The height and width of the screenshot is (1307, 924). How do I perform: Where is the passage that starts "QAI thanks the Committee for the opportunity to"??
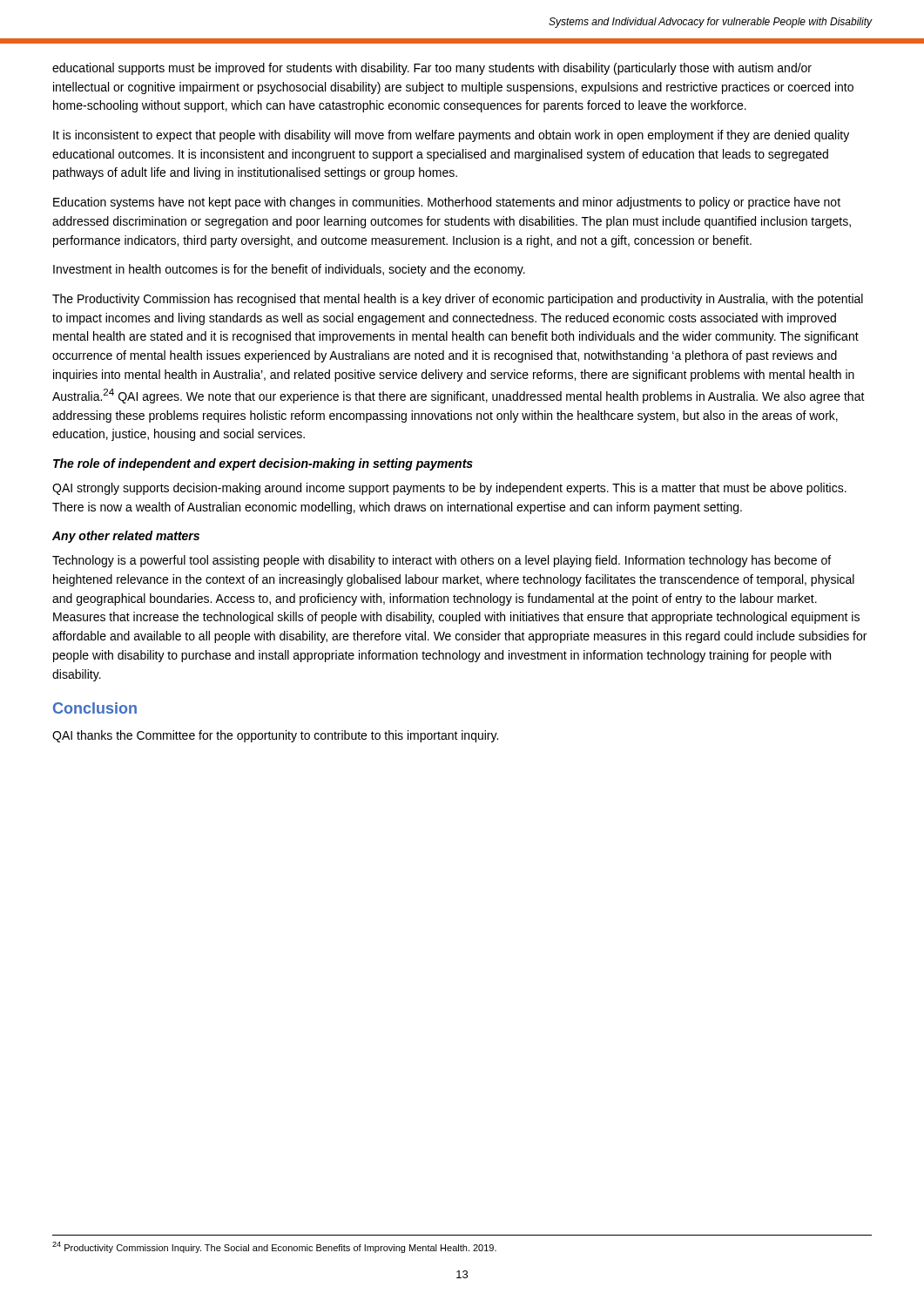coord(276,736)
